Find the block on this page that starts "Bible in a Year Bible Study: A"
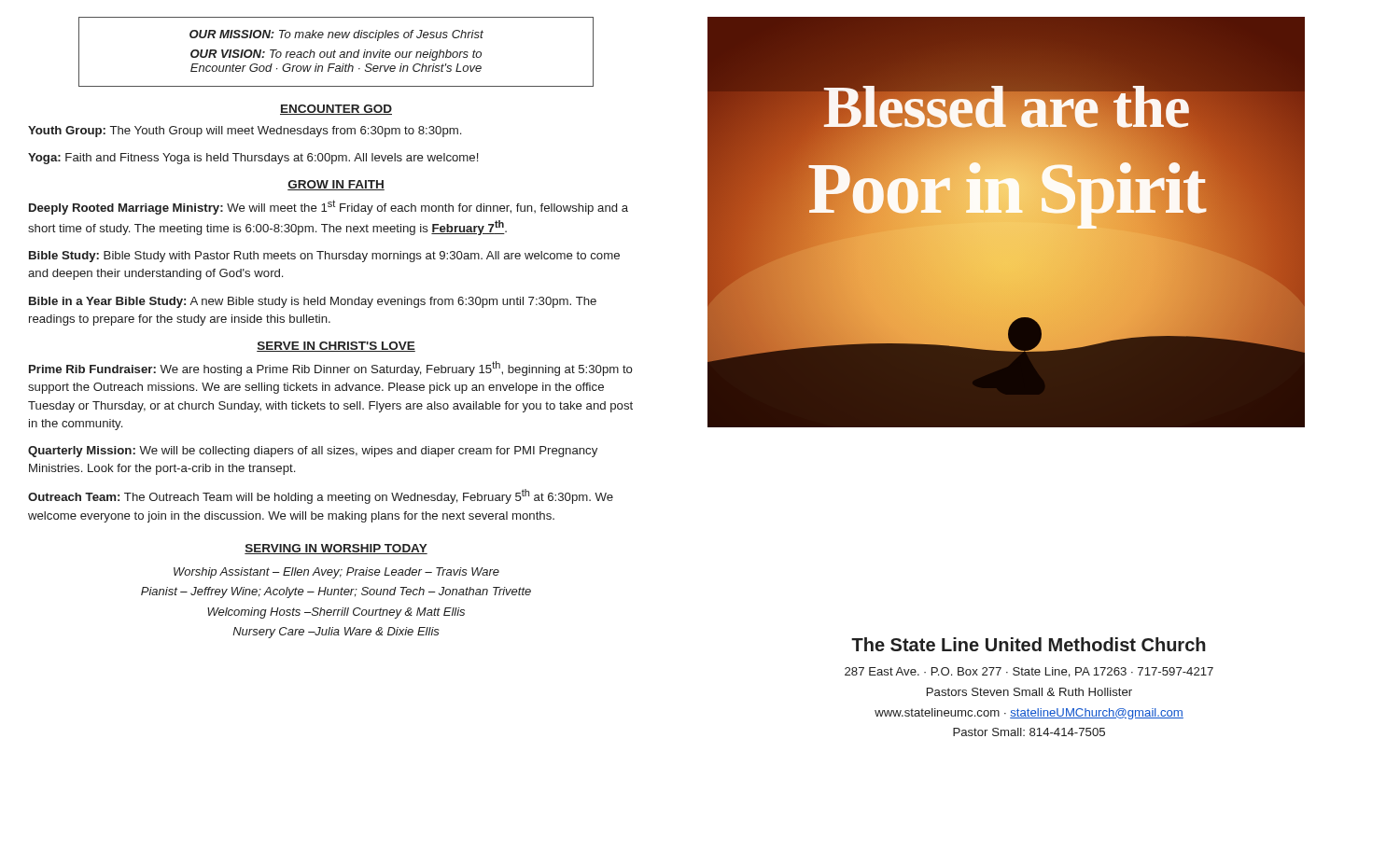The image size is (1400, 850). (312, 309)
